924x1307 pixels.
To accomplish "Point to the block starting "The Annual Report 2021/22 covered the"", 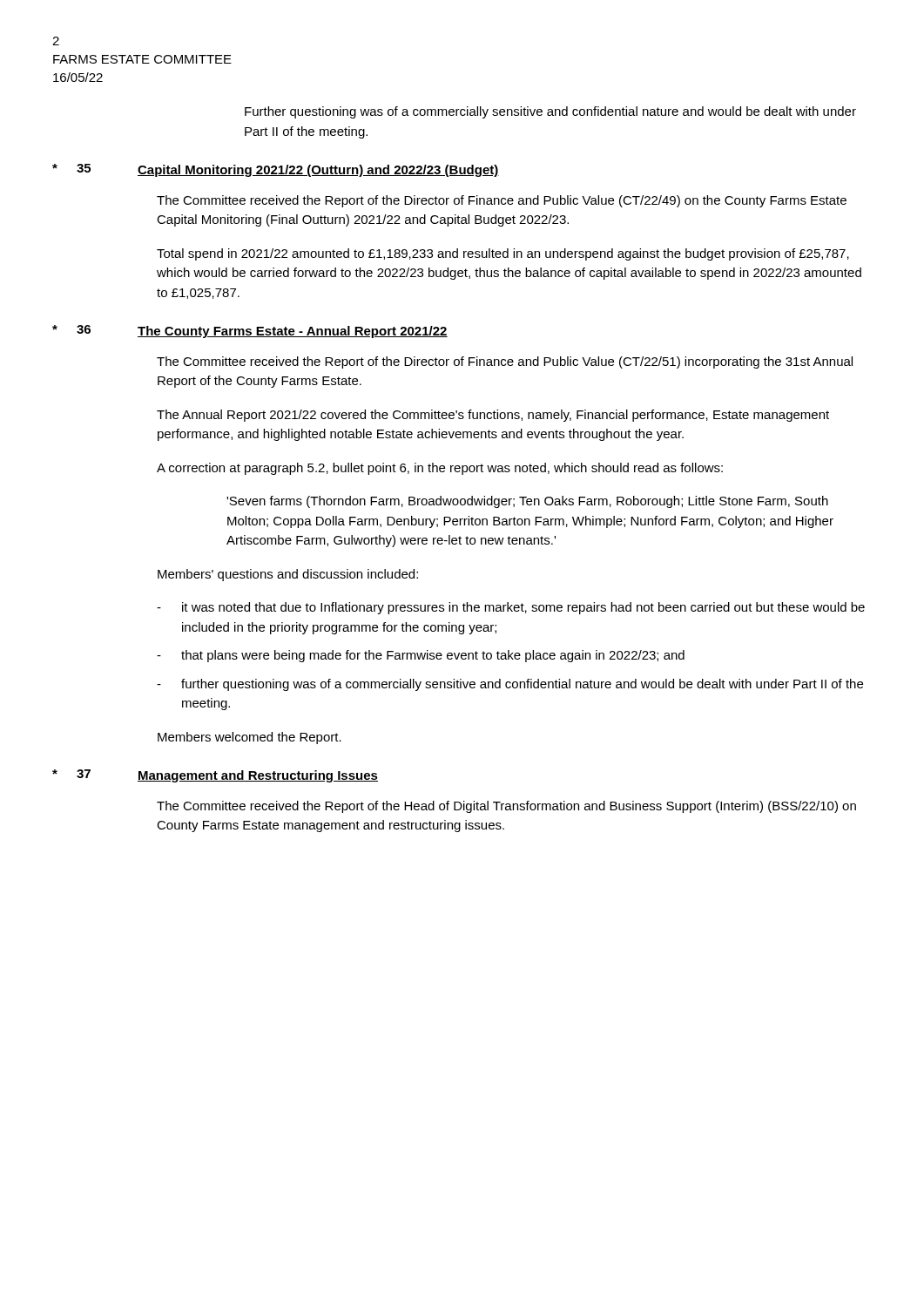I will [x=493, y=424].
